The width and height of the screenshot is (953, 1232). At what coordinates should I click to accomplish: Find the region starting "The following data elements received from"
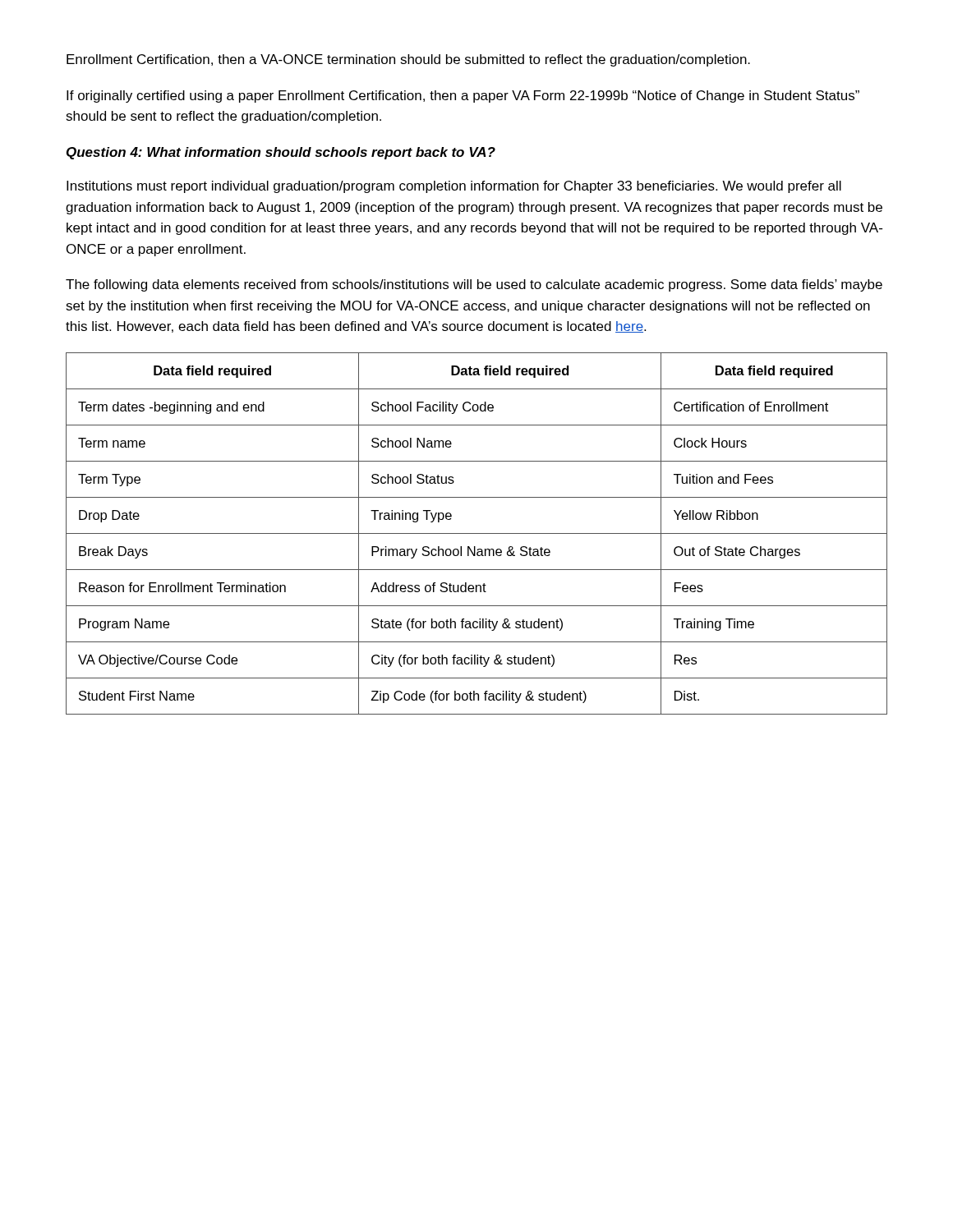pyautogui.click(x=474, y=306)
